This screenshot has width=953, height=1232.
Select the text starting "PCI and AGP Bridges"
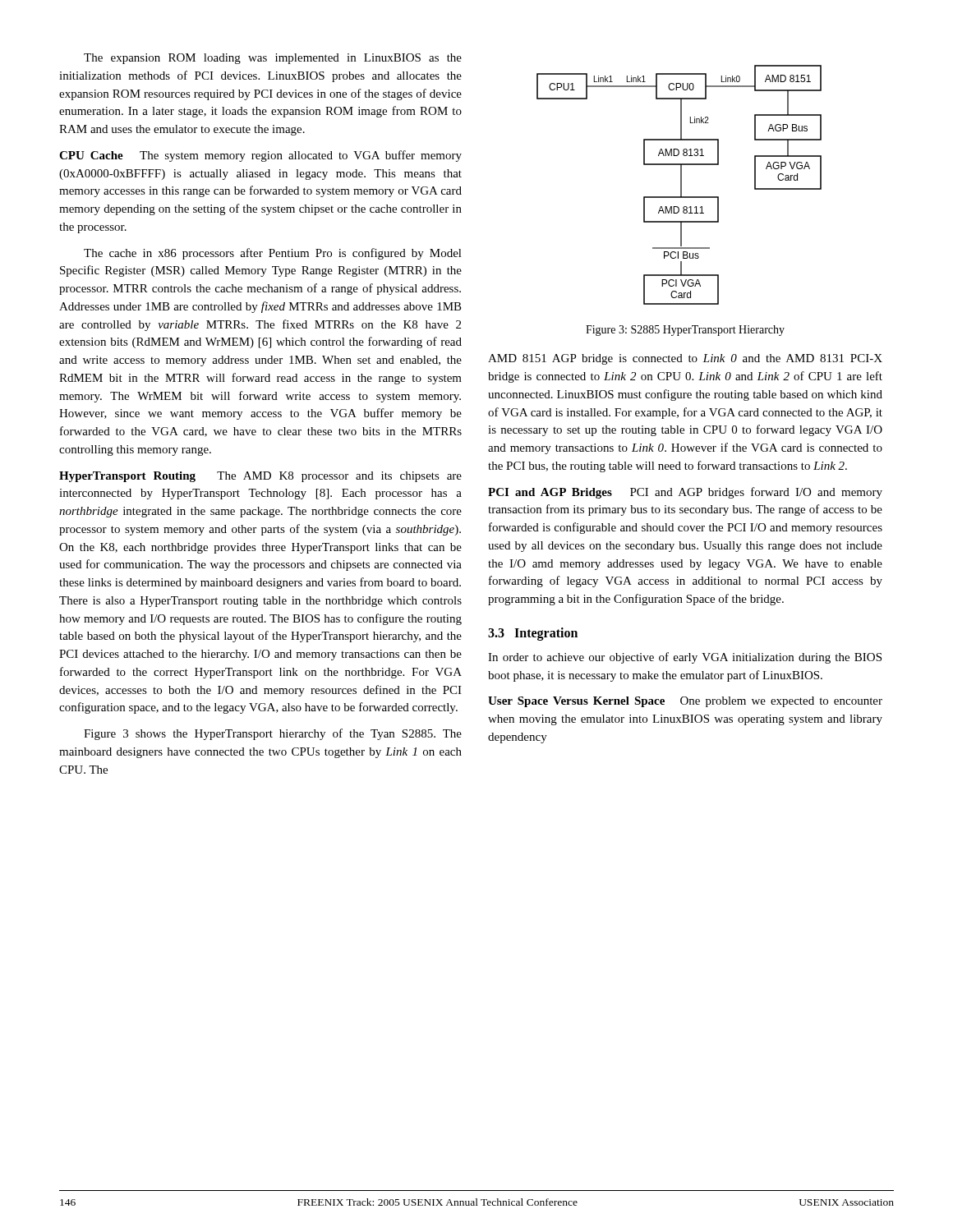685,546
